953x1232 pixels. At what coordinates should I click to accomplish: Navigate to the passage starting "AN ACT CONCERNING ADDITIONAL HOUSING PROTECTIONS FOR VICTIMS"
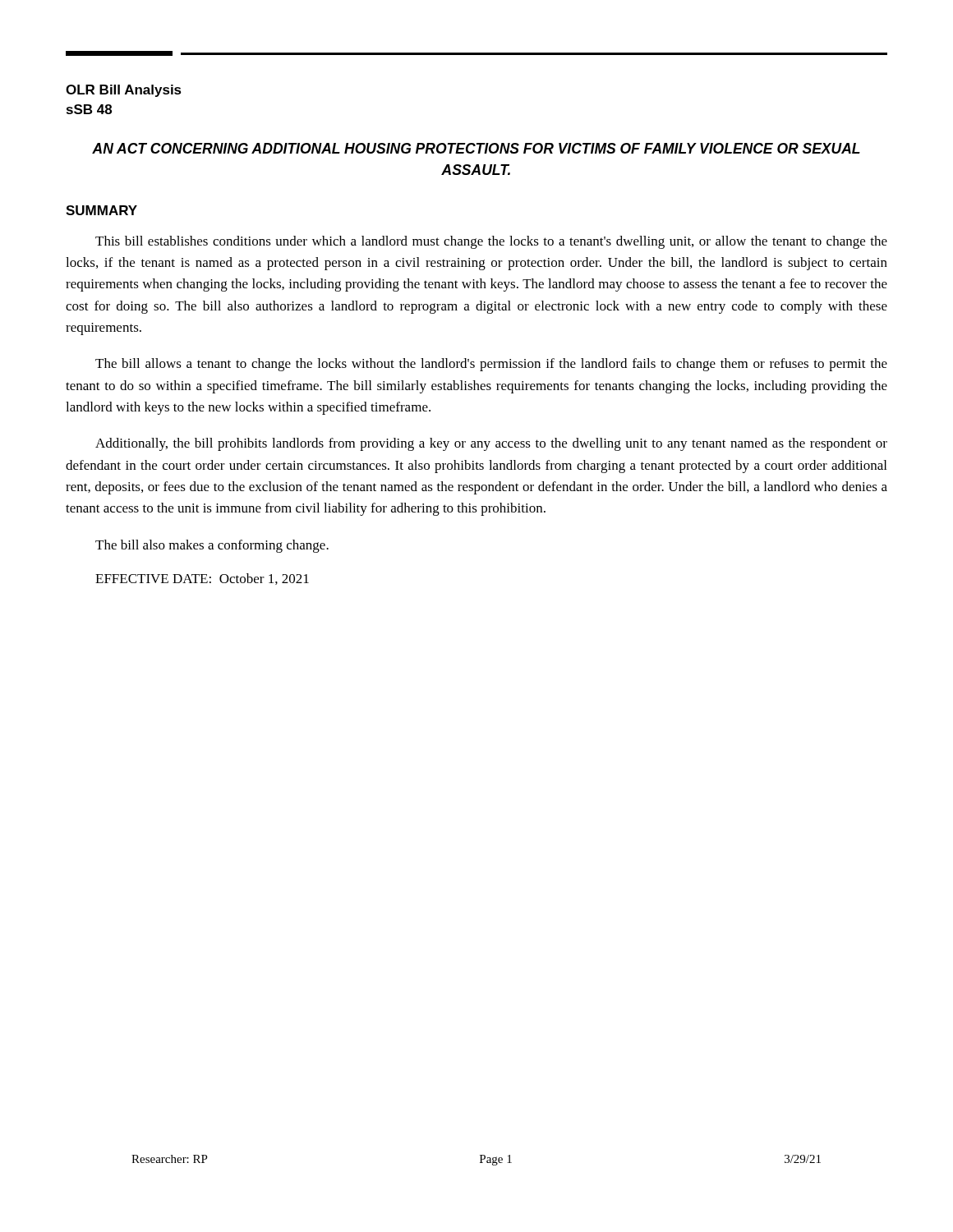point(476,160)
